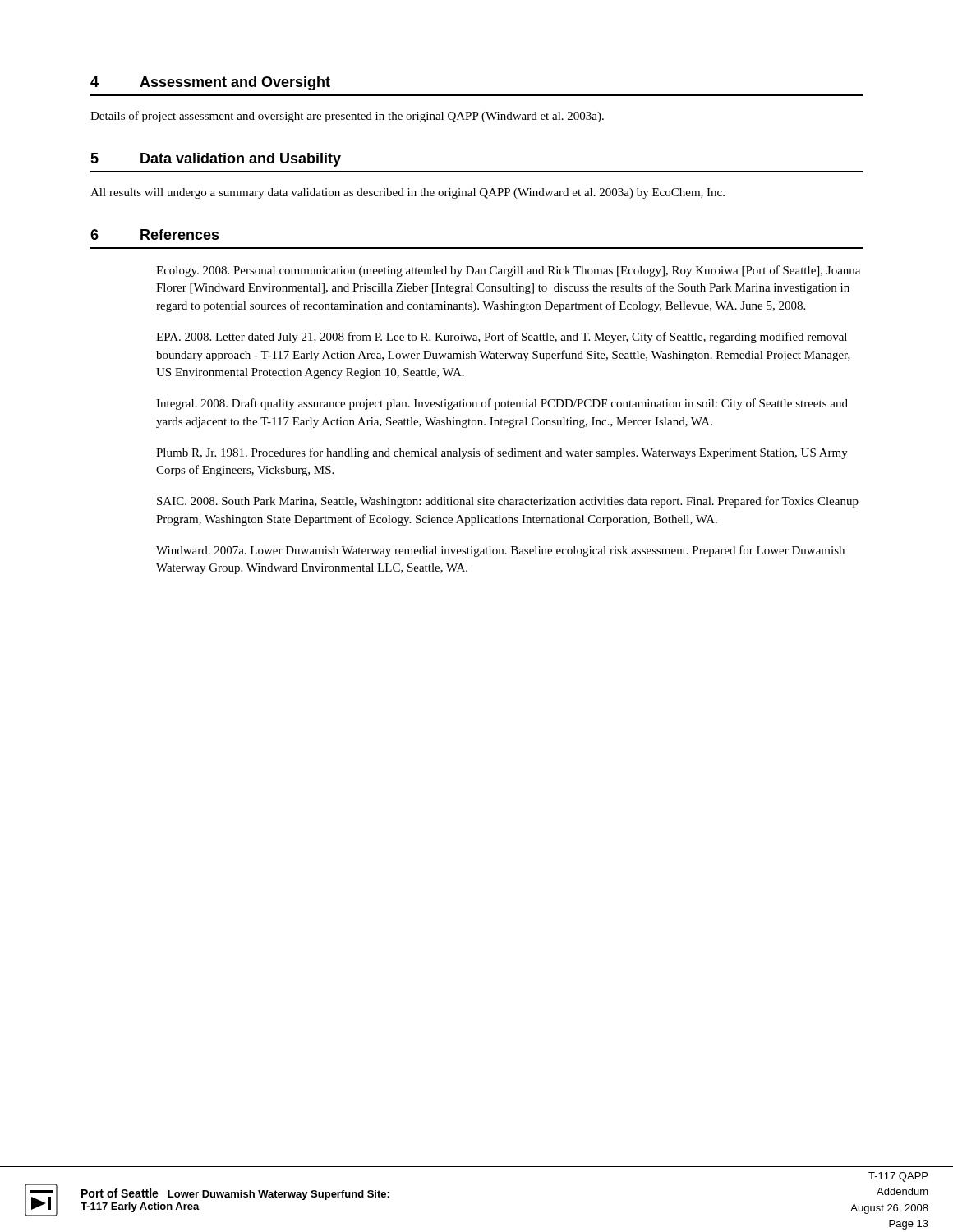
Task: Find the text block with the text "Details of project assessment and"
Action: (347, 116)
